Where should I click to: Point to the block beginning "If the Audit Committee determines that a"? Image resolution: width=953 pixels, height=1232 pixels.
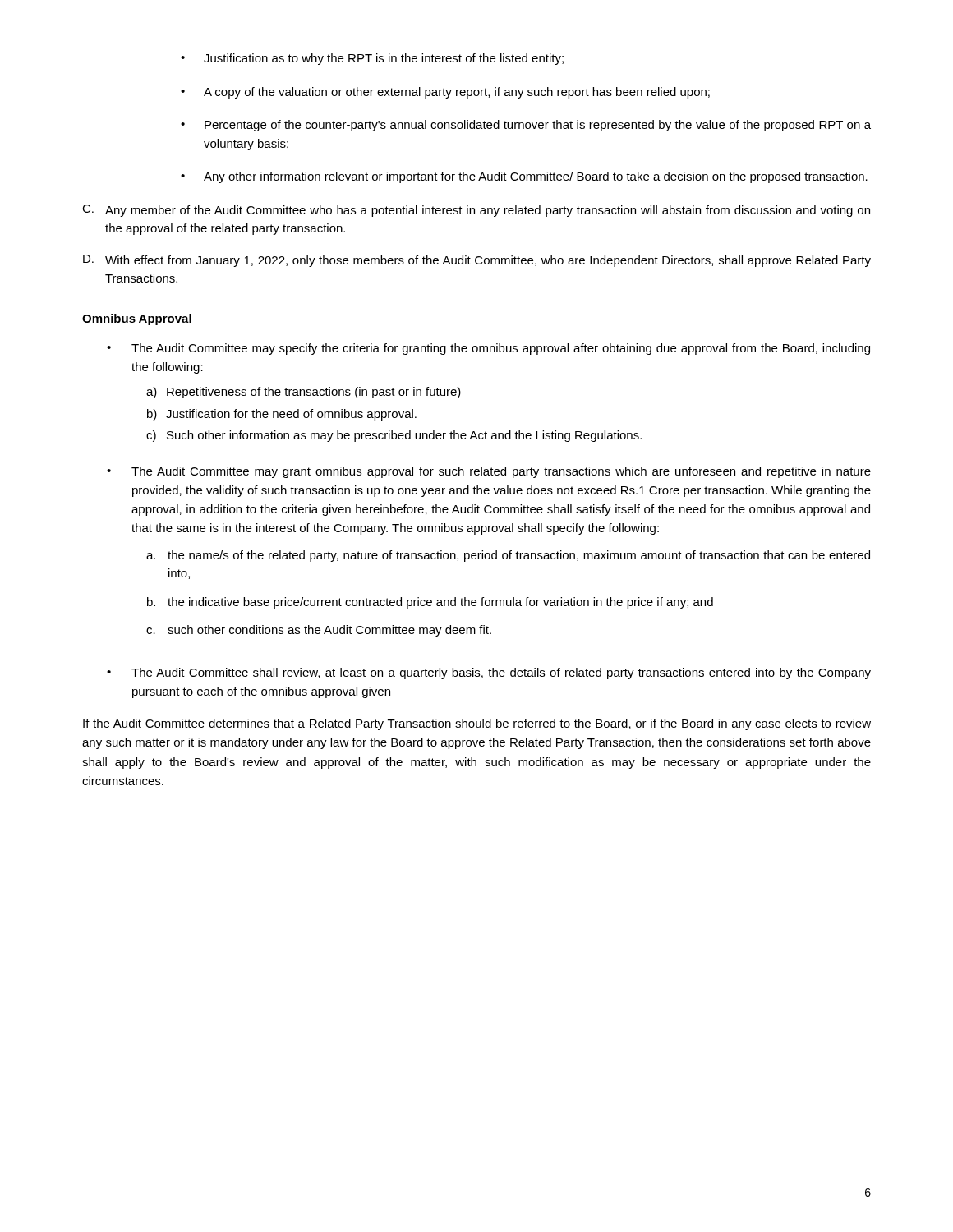[x=476, y=752]
